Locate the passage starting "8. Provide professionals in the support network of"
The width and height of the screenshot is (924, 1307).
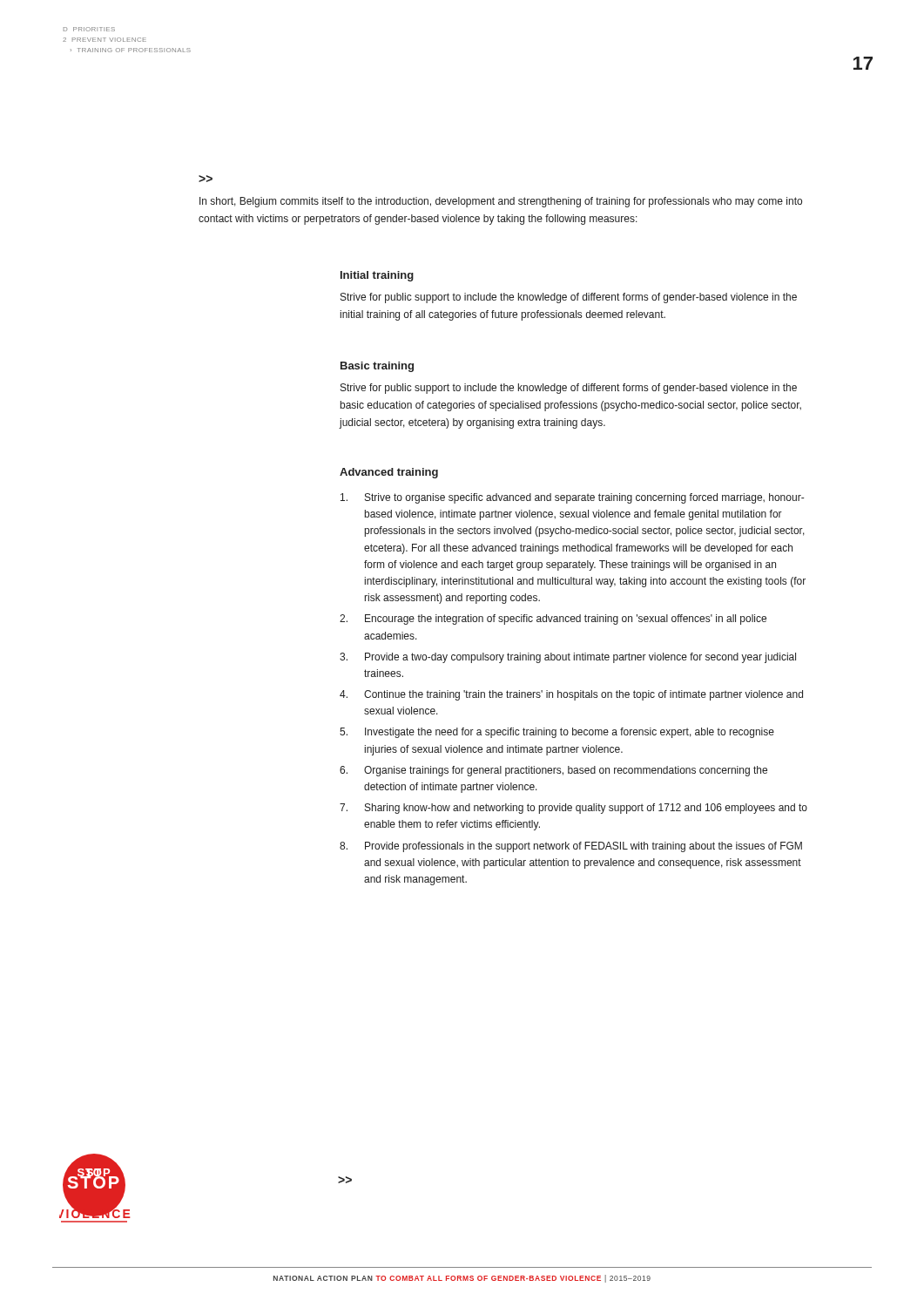[x=575, y=863]
